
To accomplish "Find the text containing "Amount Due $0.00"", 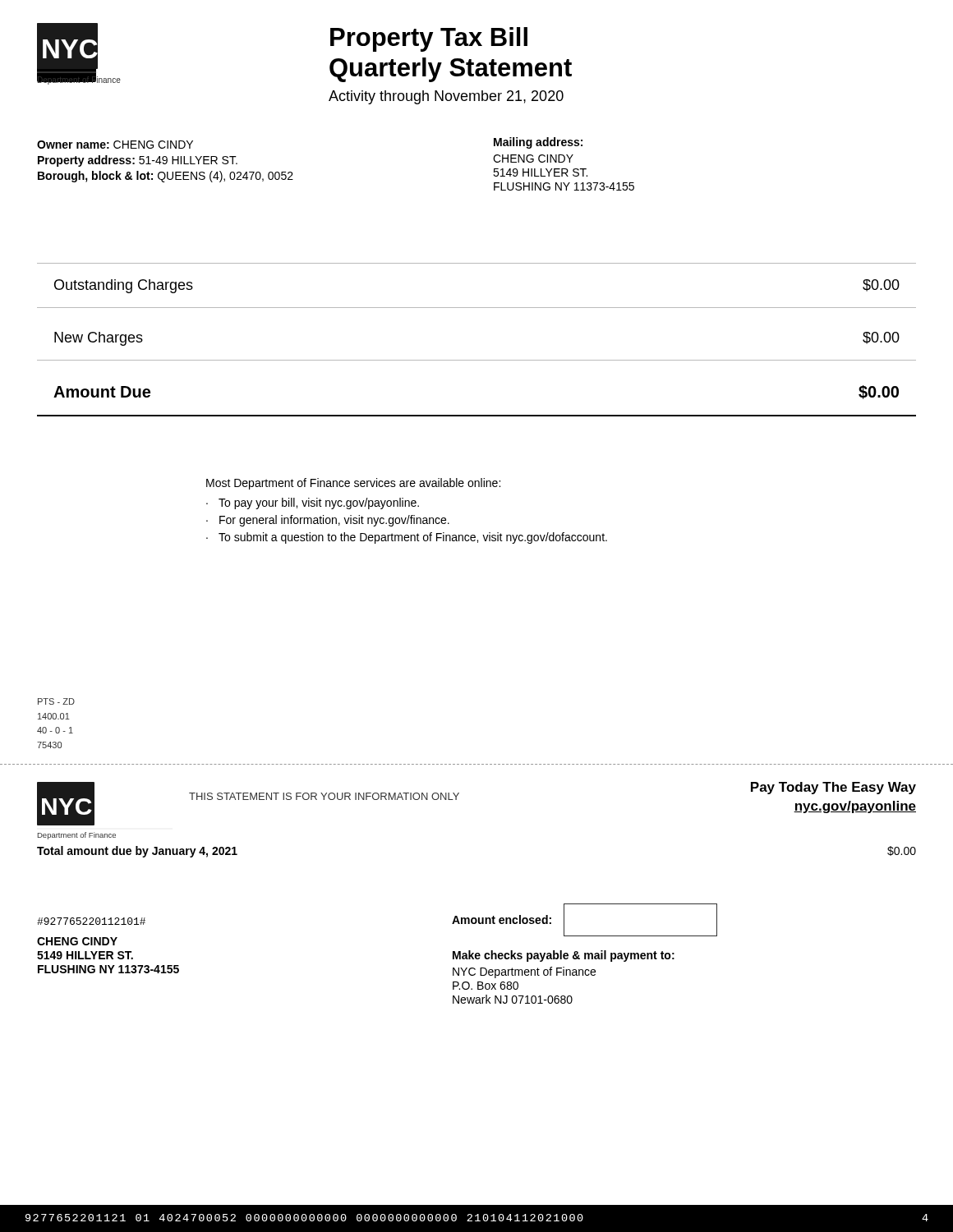I will click(104, 391).
